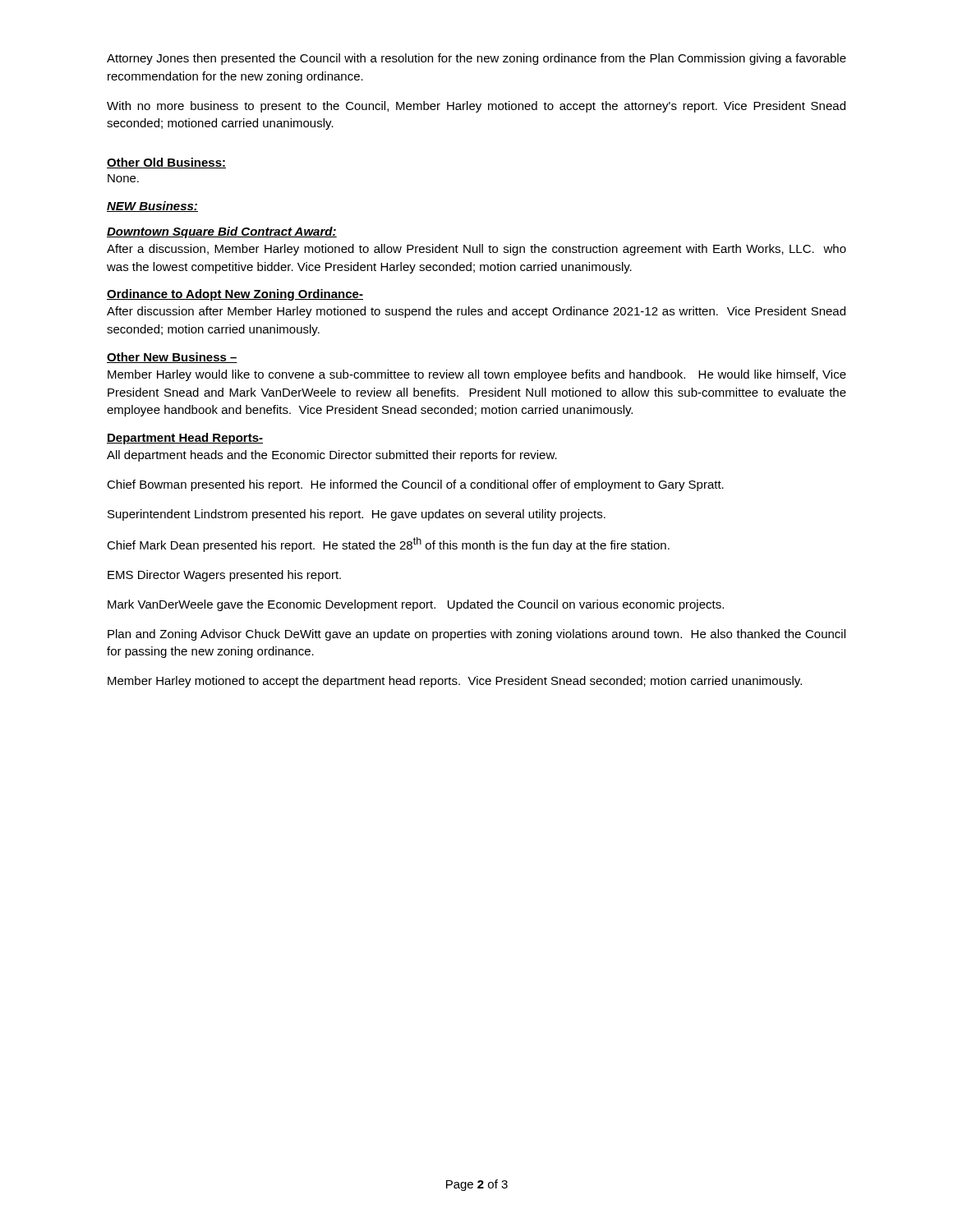The height and width of the screenshot is (1232, 953).
Task: Point to the region starting "Superintendent Lindstrom presented his report. He gave updates"
Action: click(357, 513)
